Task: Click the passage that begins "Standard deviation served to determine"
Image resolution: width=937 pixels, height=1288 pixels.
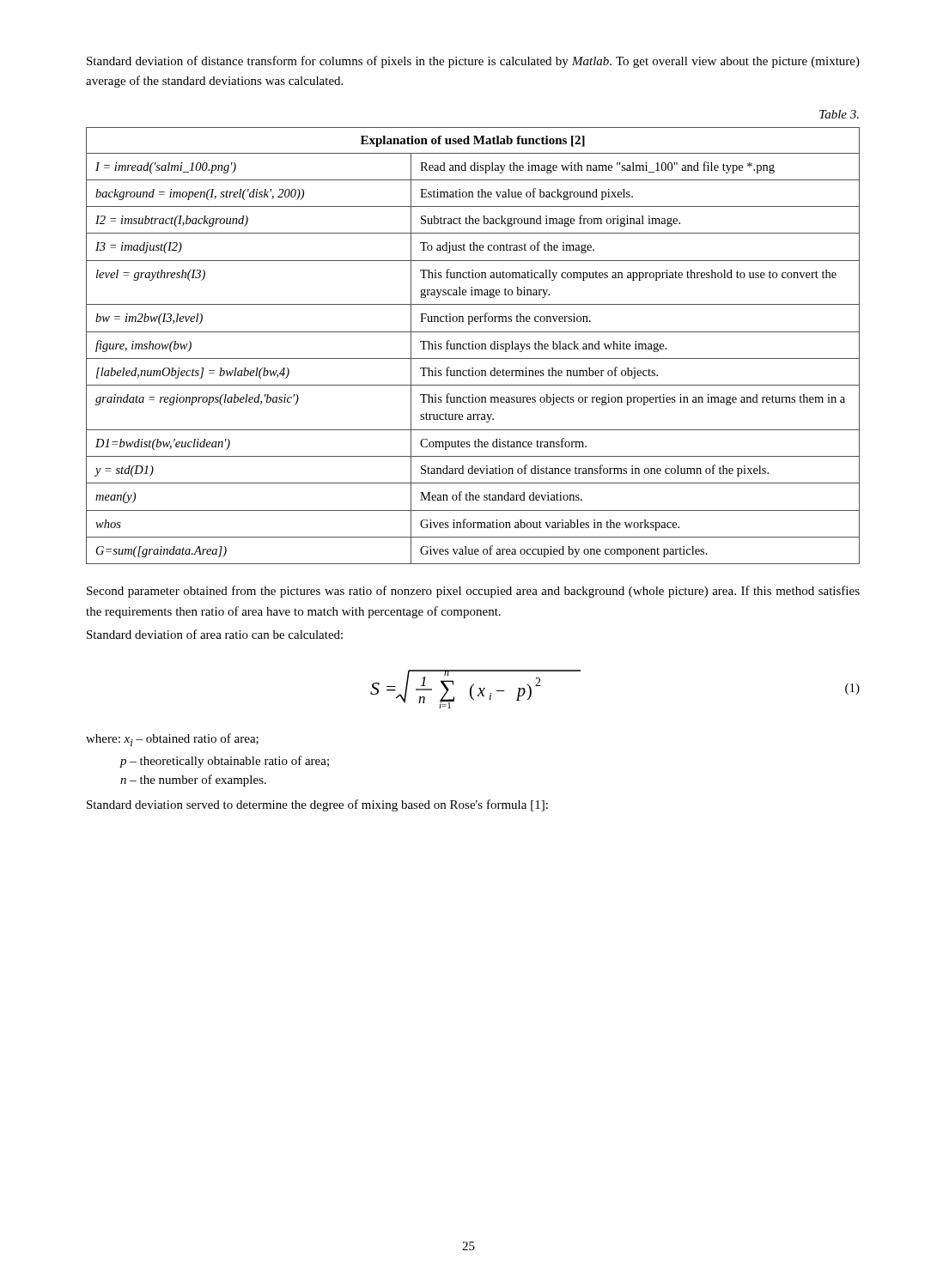Action: 317,804
